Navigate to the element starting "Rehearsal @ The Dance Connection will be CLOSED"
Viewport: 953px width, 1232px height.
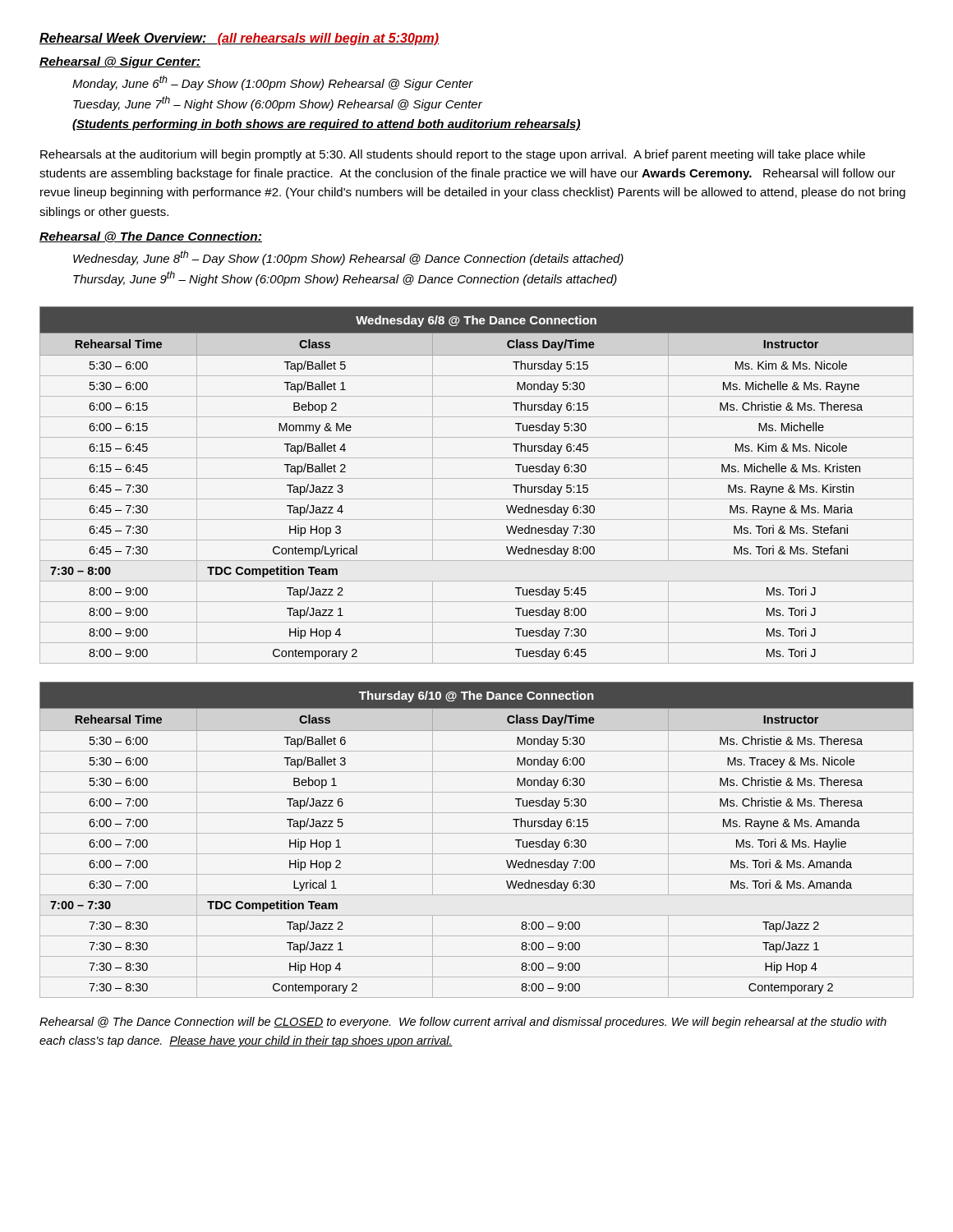coord(463,1031)
